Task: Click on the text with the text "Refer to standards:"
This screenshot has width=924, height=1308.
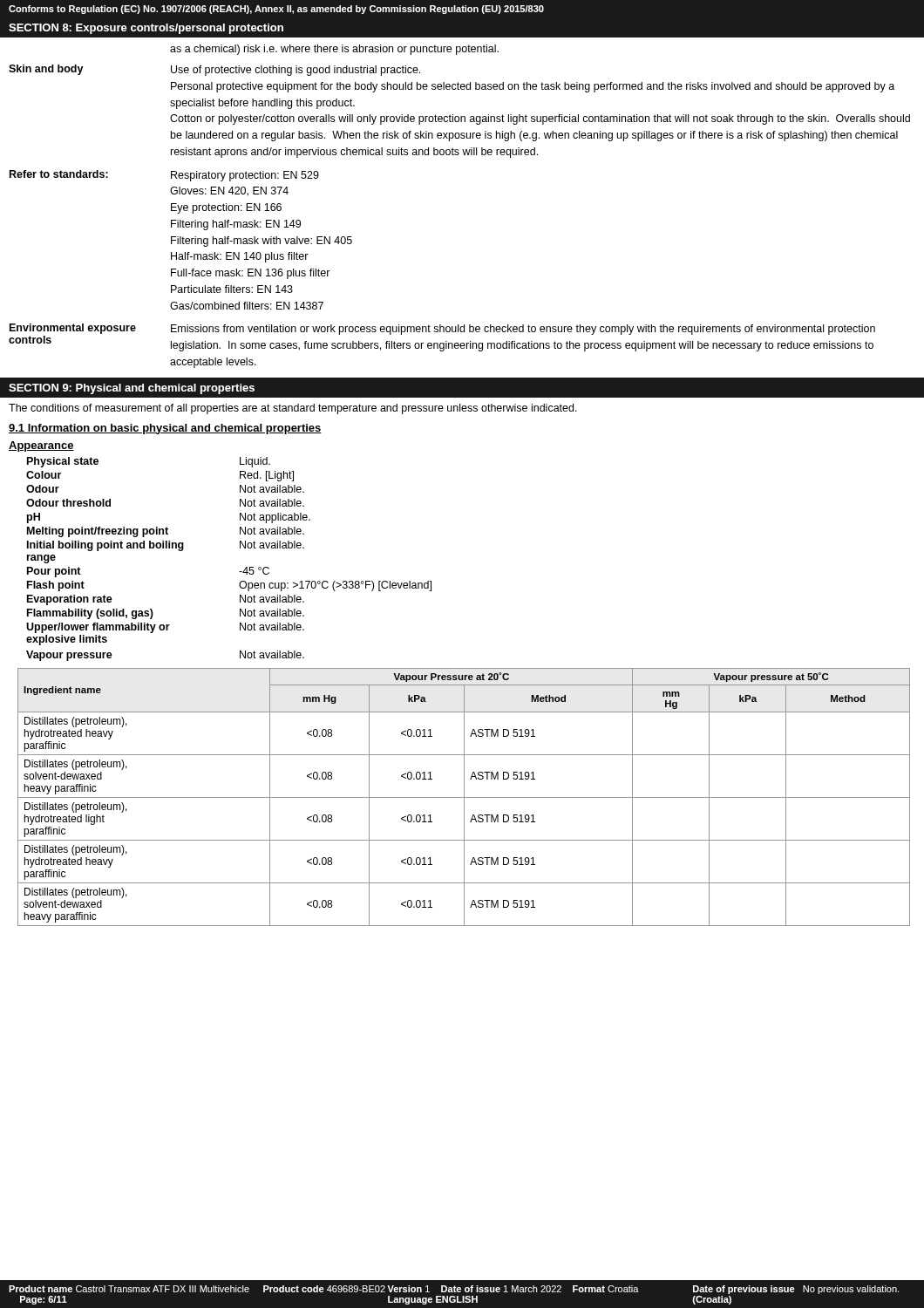Action: (x=59, y=174)
